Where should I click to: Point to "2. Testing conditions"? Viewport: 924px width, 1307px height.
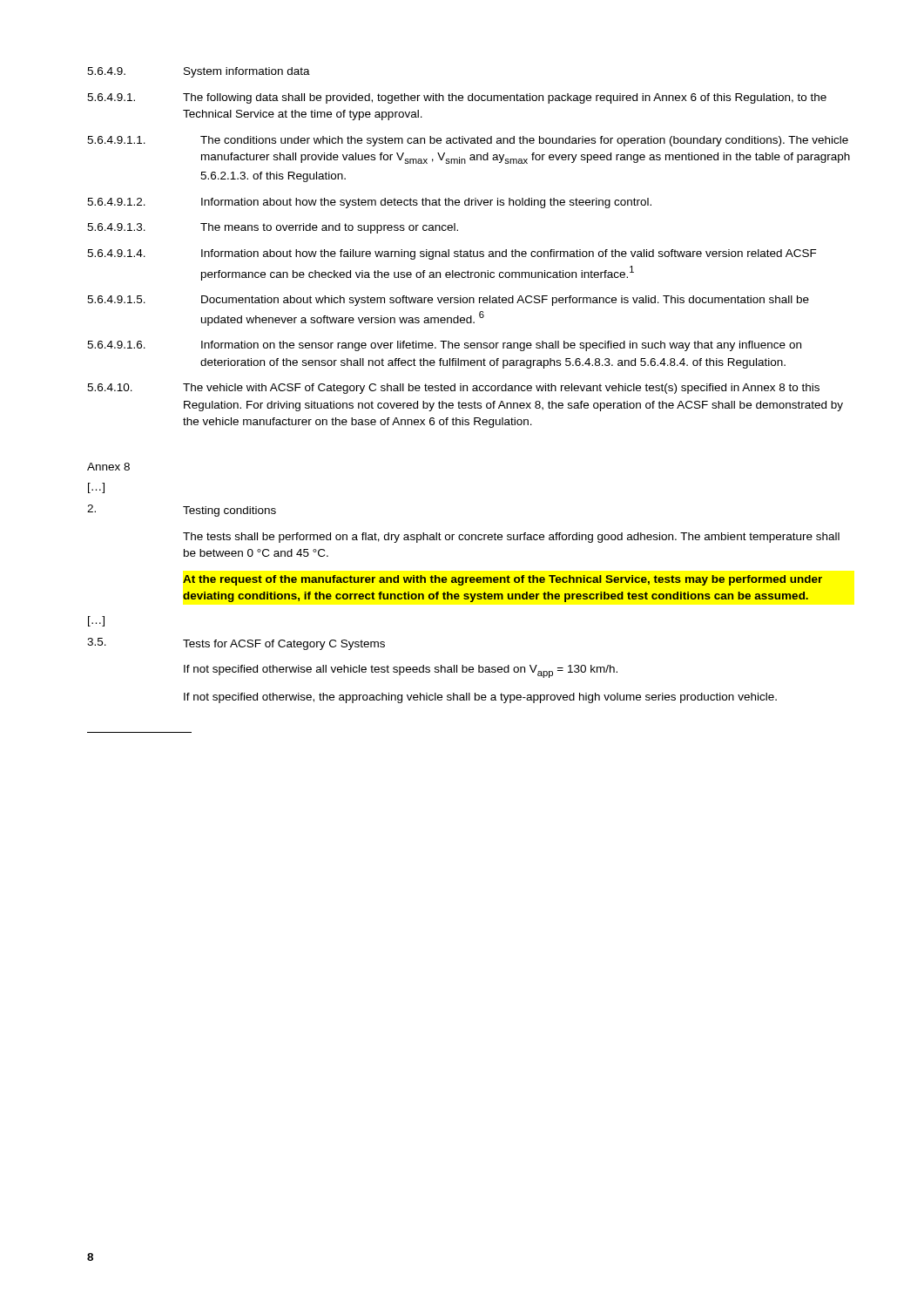coord(182,511)
